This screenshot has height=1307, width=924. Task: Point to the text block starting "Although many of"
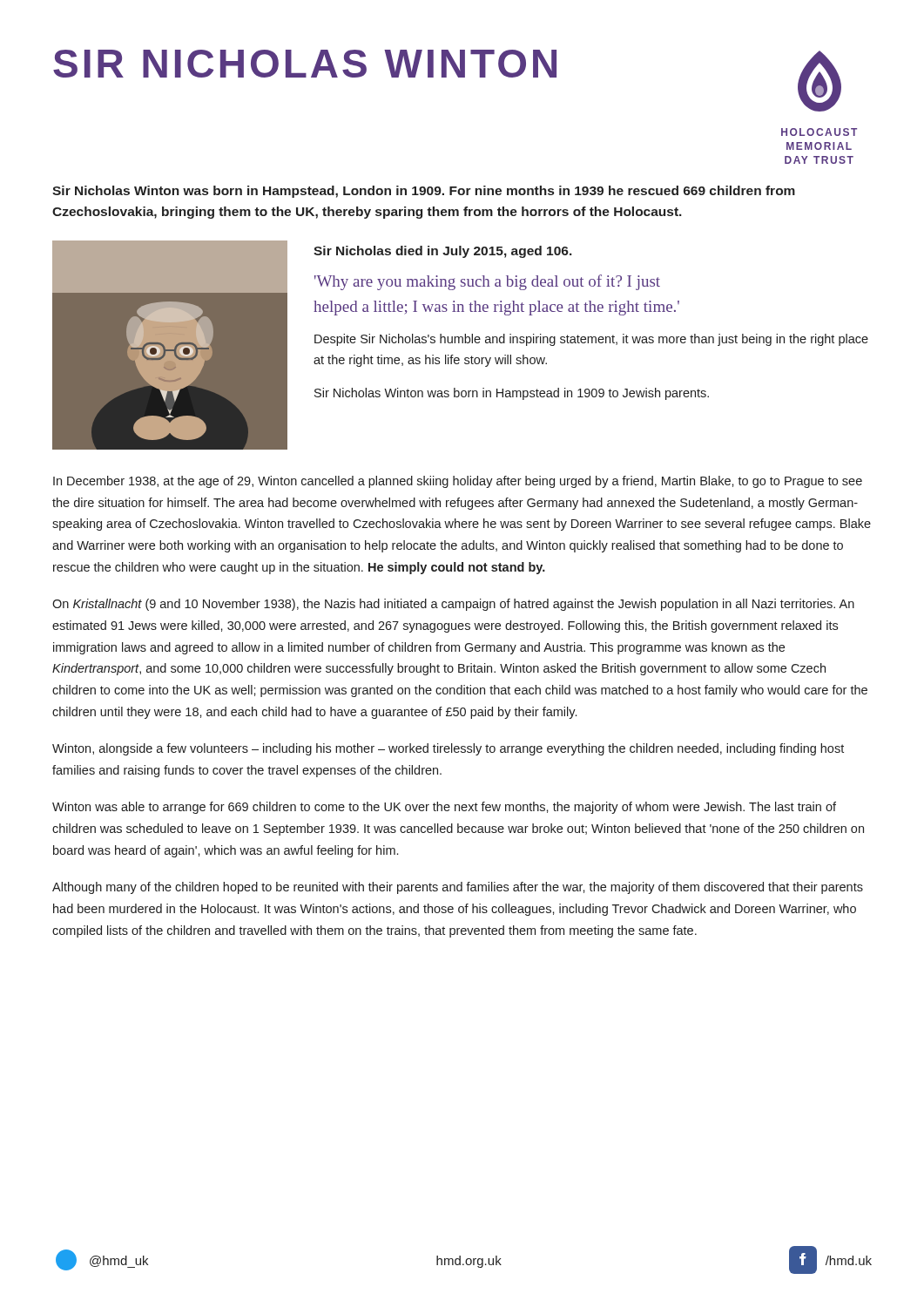[x=458, y=909]
